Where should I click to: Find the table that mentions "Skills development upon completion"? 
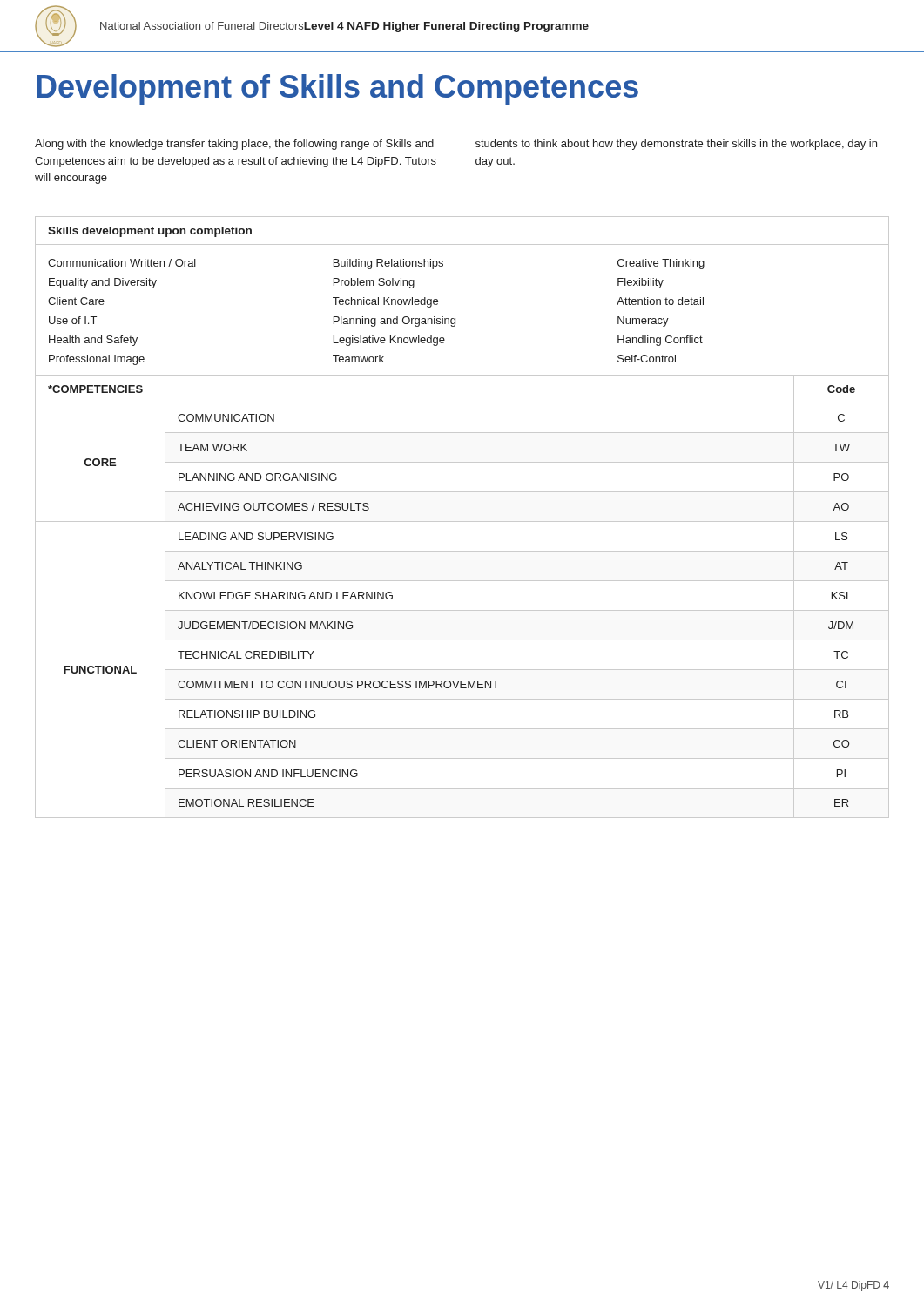pos(462,309)
